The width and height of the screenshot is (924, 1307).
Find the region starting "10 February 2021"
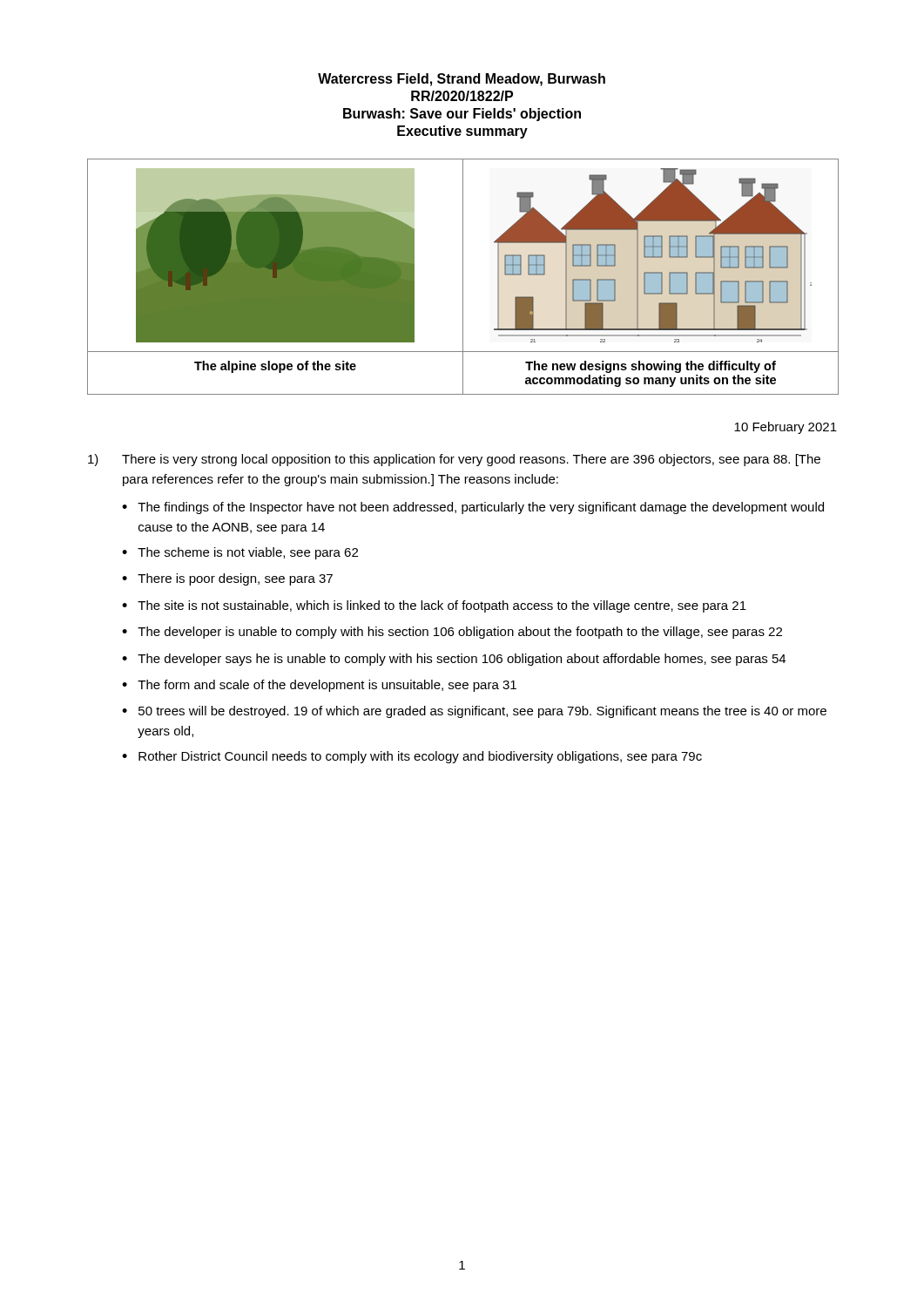tap(785, 427)
